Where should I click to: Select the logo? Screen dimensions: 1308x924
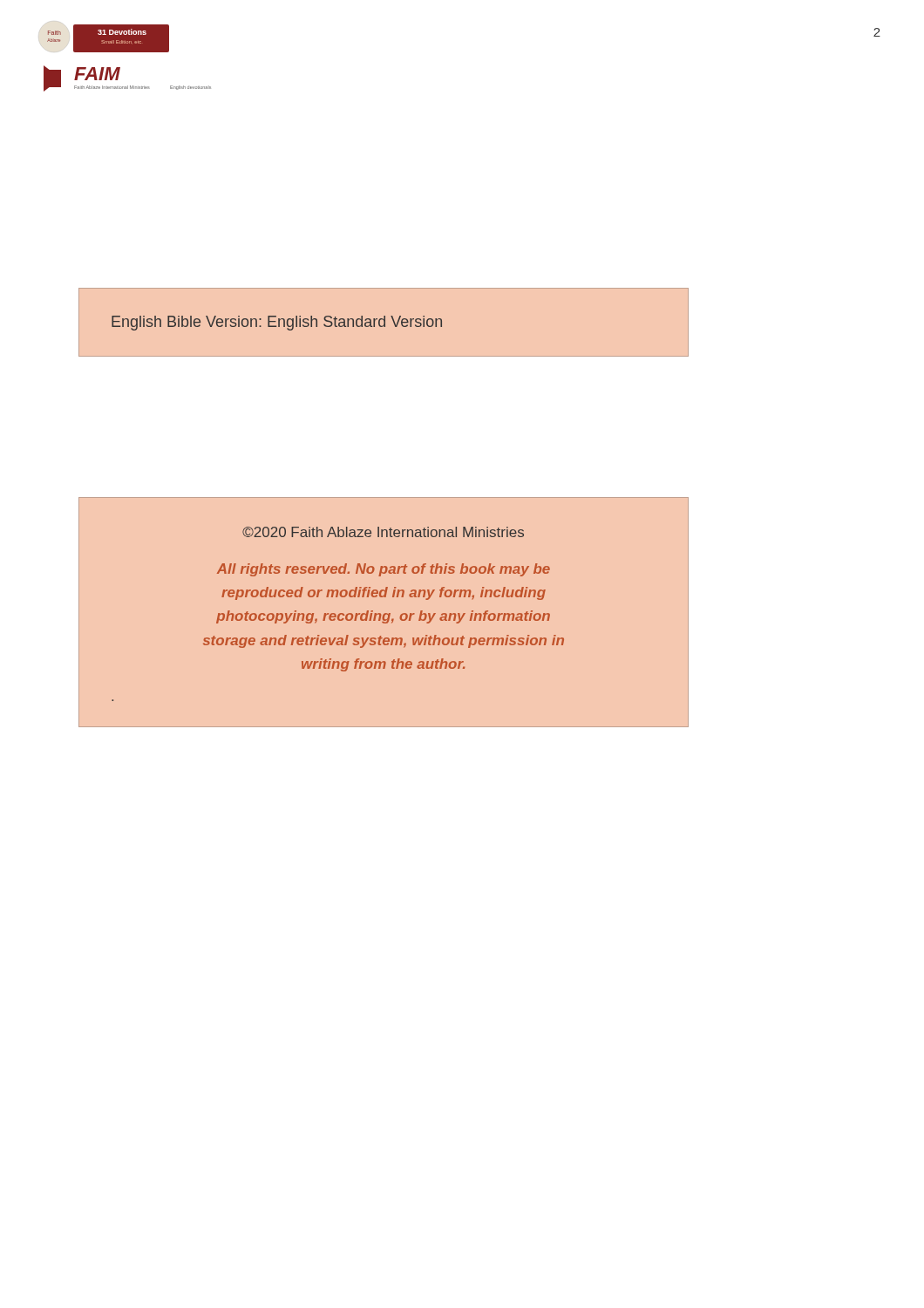pyautogui.click(x=131, y=57)
